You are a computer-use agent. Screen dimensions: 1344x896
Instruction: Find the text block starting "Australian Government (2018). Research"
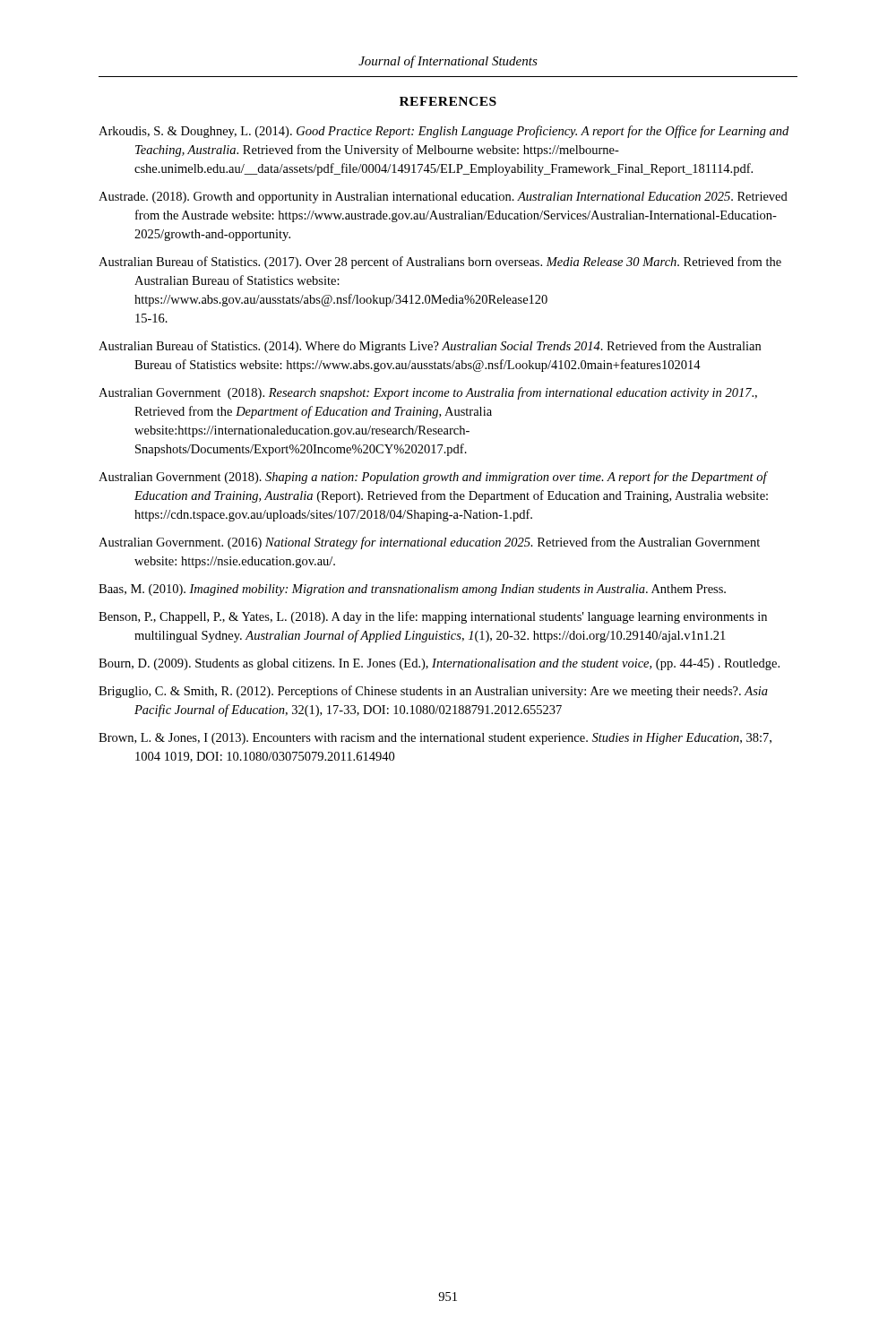[428, 421]
